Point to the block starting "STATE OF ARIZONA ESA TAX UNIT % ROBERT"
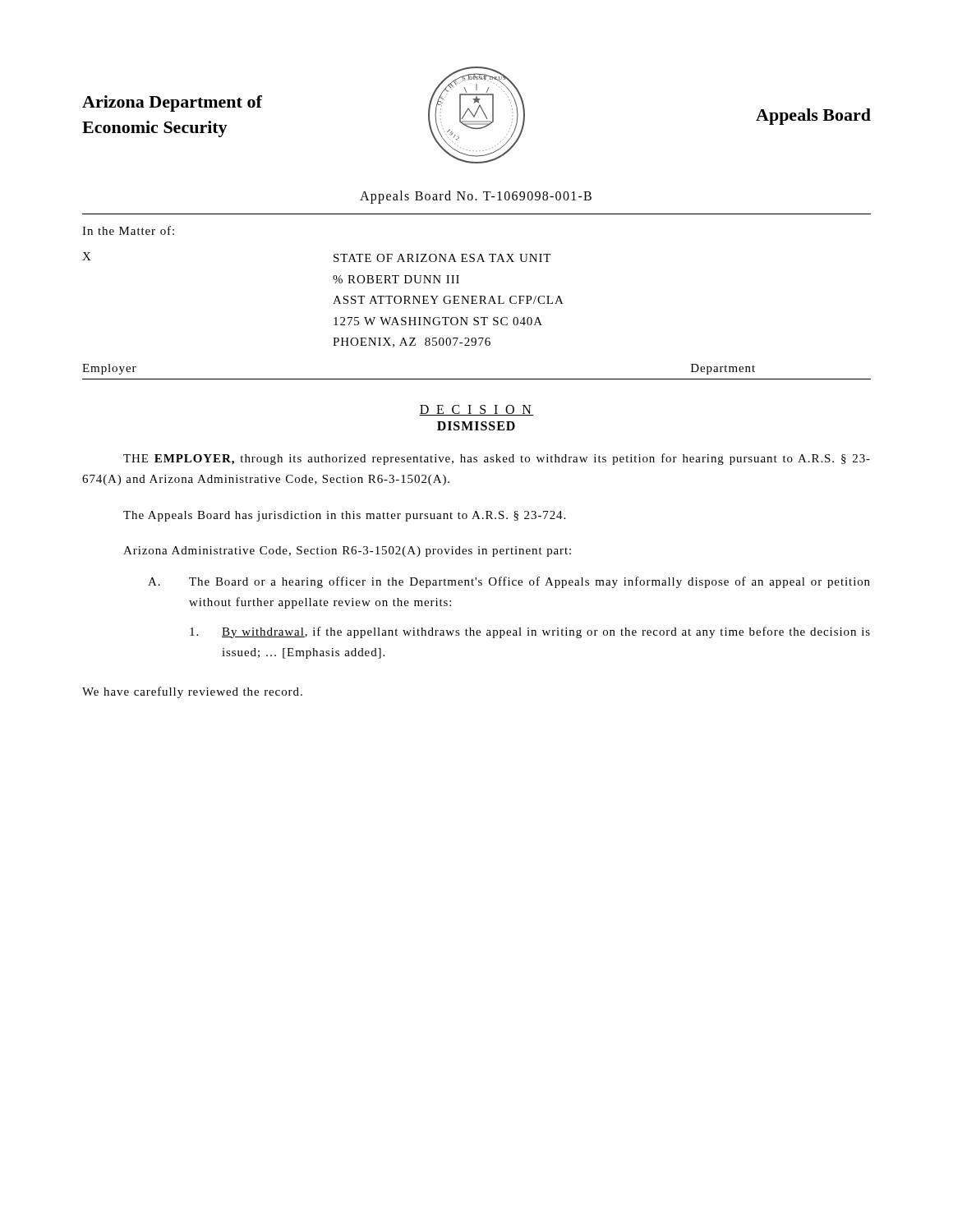This screenshot has width=953, height=1232. click(448, 300)
